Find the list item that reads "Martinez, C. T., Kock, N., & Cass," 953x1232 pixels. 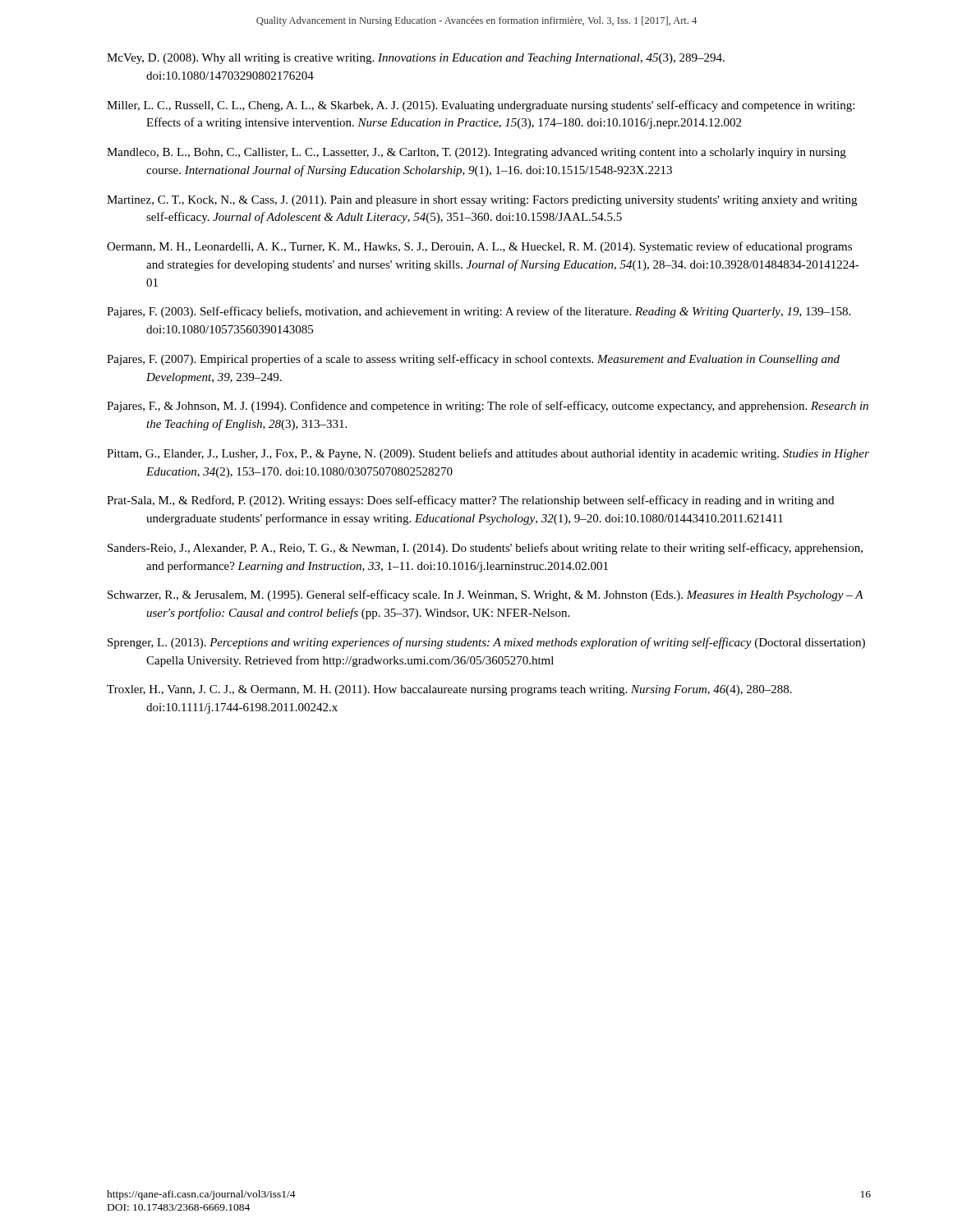482,208
